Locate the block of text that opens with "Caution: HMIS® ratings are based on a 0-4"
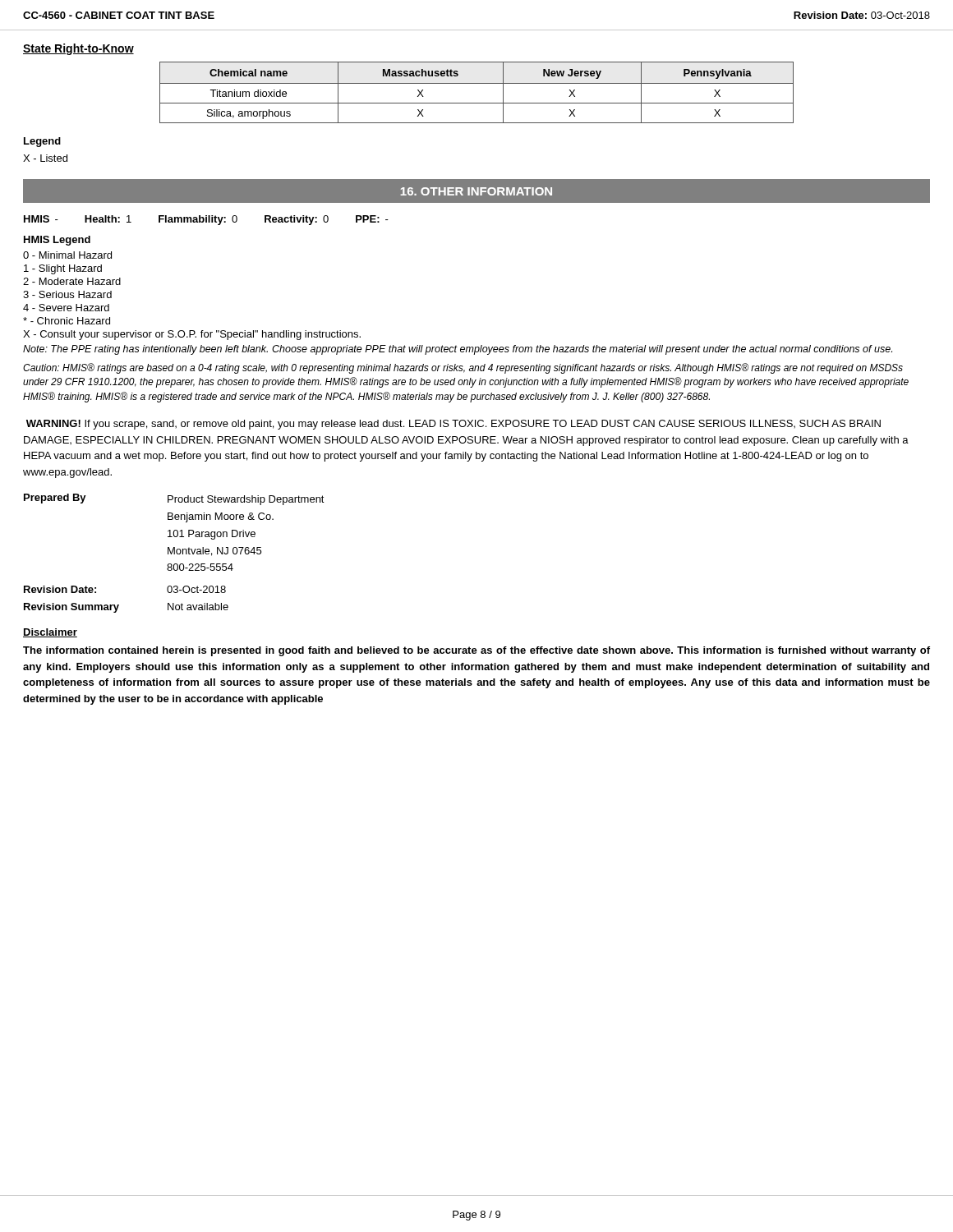953x1232 pixels. 466,382
